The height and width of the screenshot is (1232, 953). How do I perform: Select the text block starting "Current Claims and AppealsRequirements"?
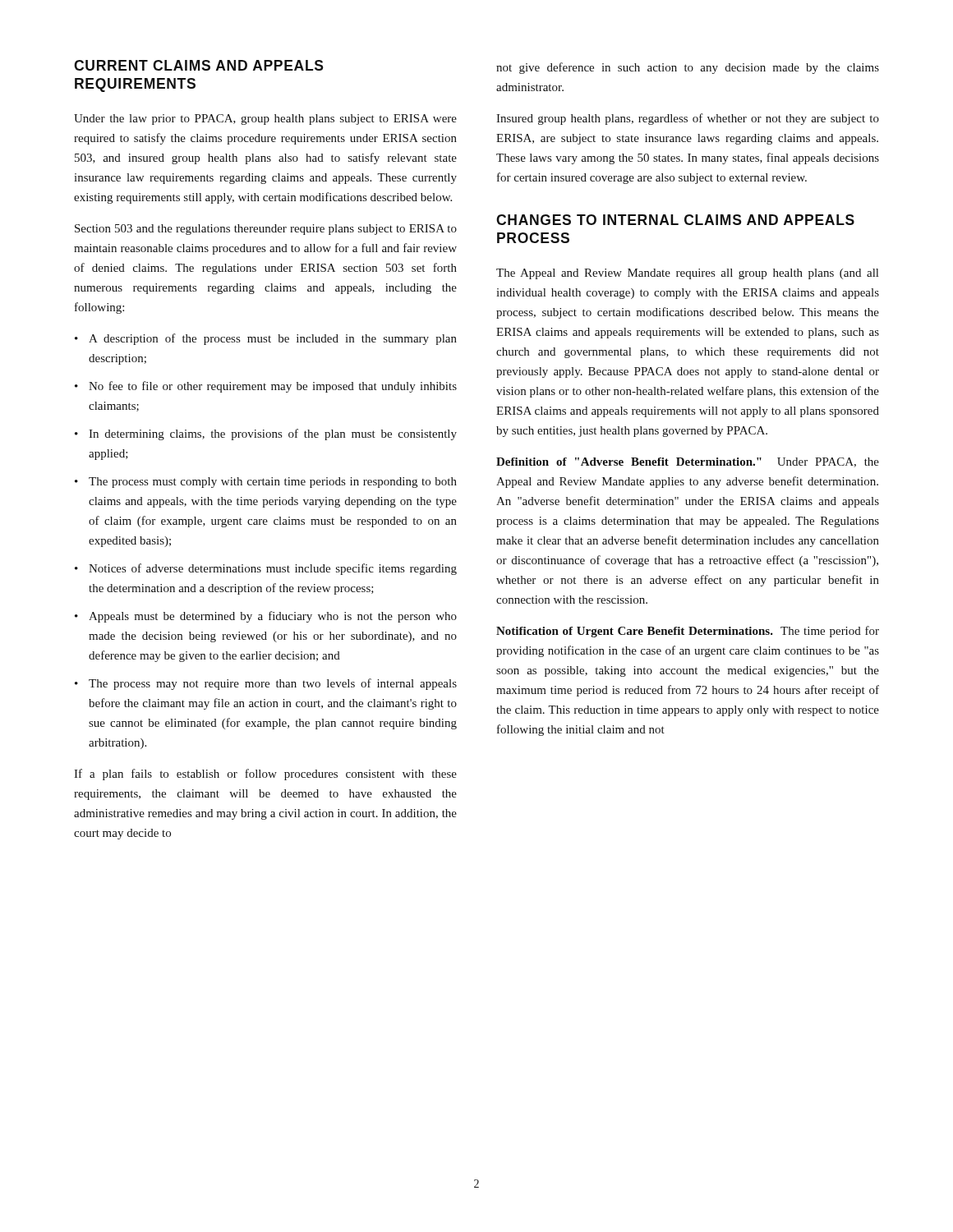[x=265, y=75]
